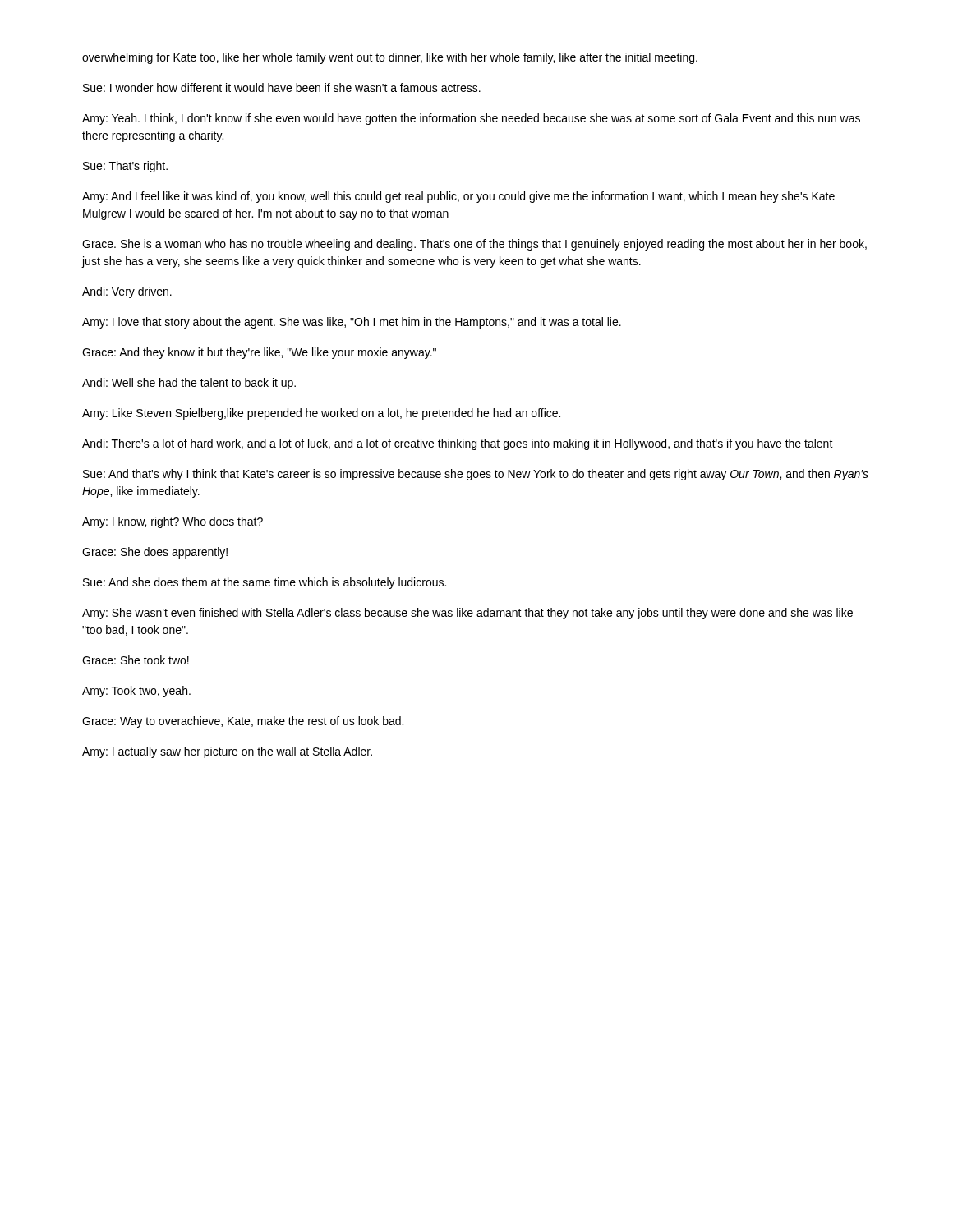953x1232 pixels.
Task: Click where it says "Amy: Took two, yeah."
Action: pyautogui.click(x=137, y=691)
